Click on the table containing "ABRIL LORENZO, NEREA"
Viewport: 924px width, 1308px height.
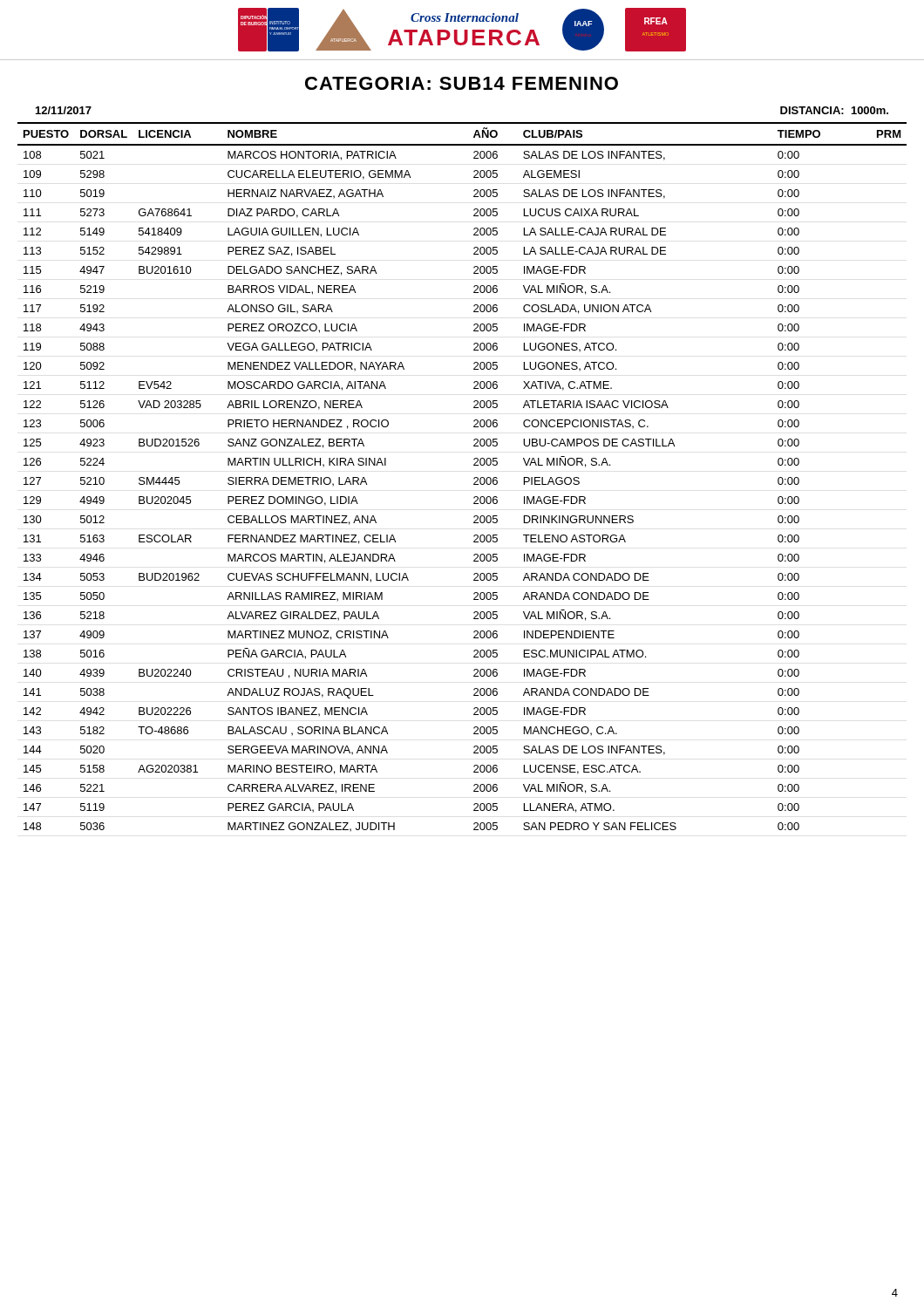462,479
